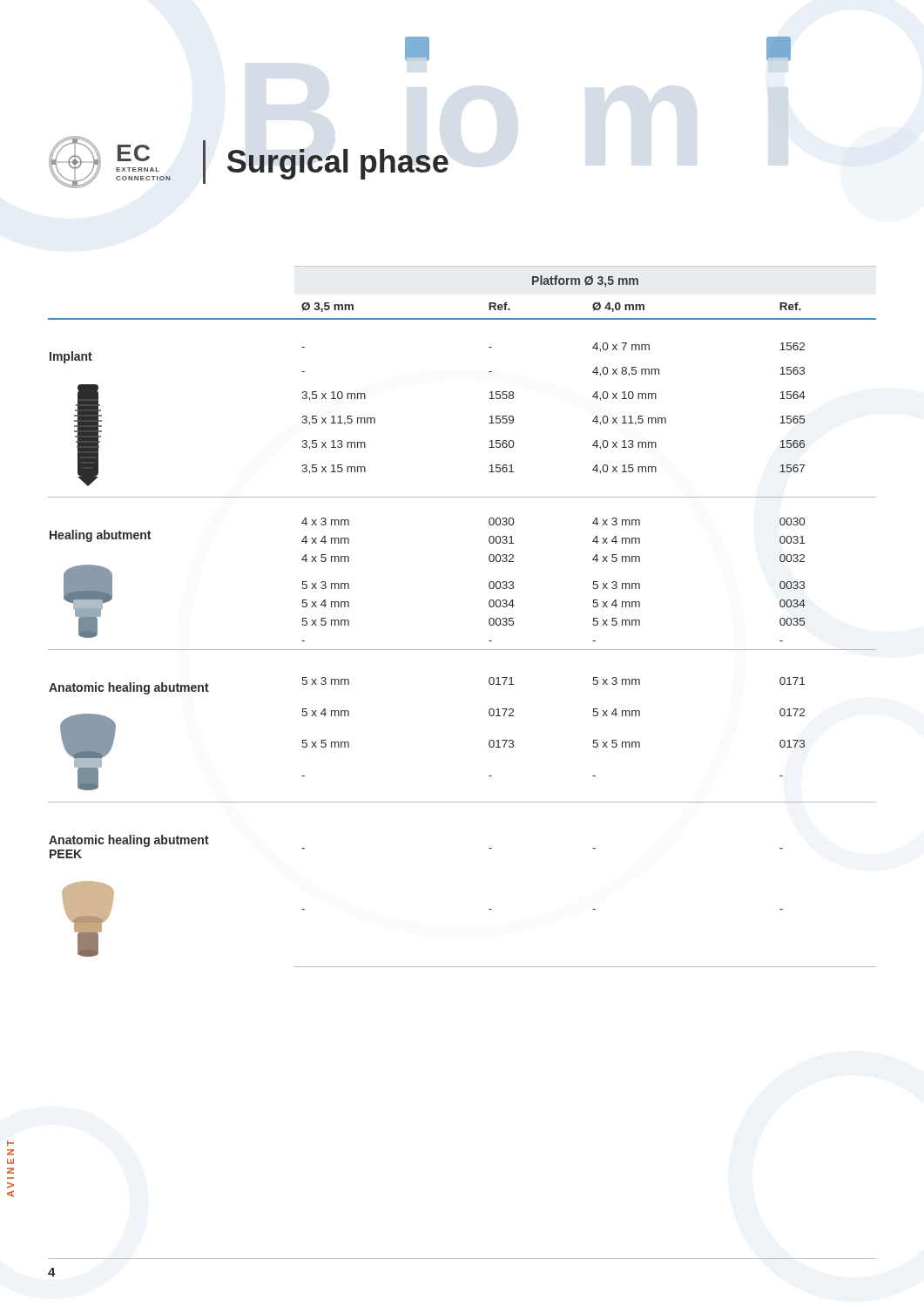924x1307 pixels.
Task: Find the table that mentions "5 x 3"
Action: pyautogui.click(x=462, y=617)
